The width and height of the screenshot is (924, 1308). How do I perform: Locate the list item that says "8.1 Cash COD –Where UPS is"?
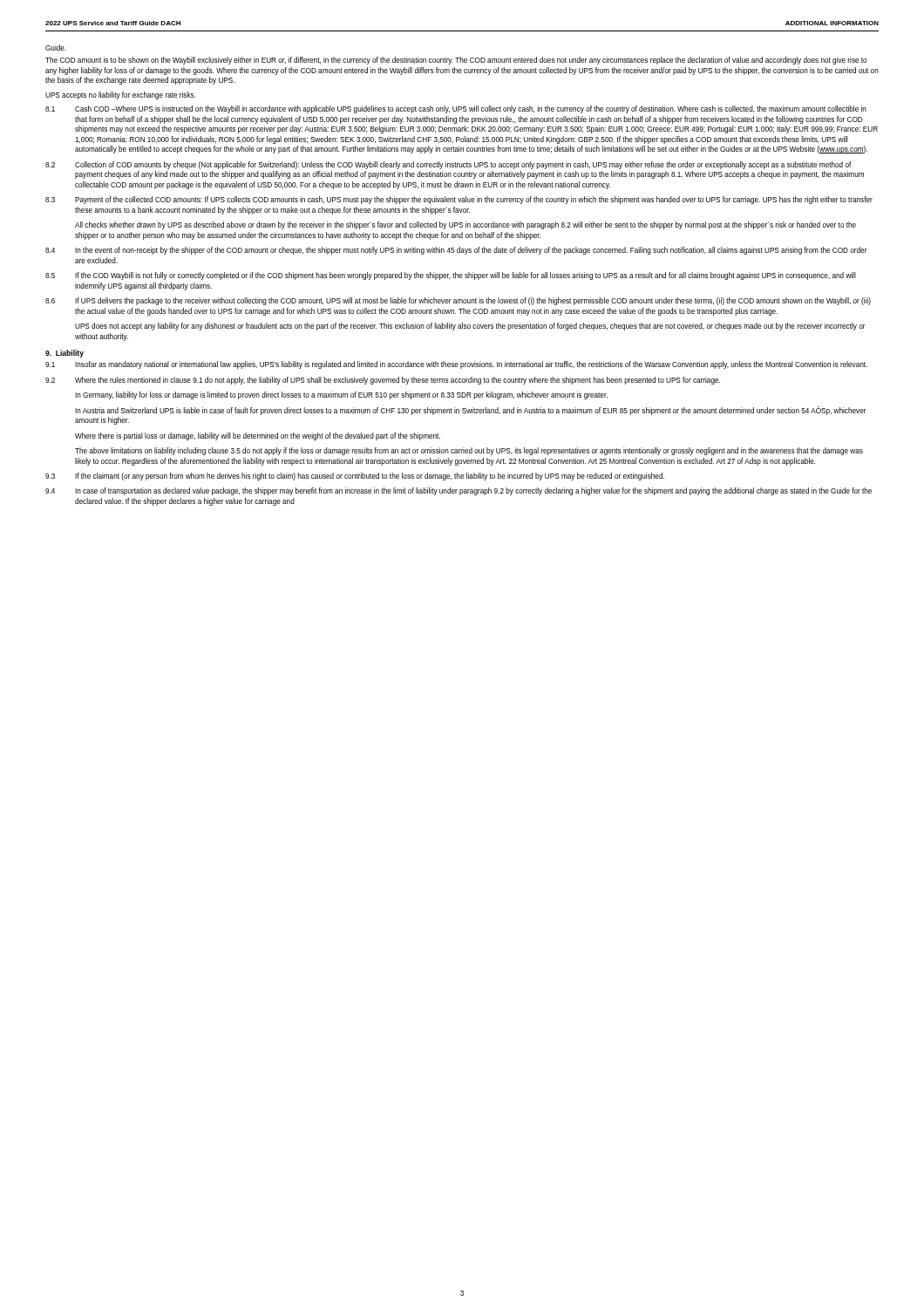(x=462, y=130)
